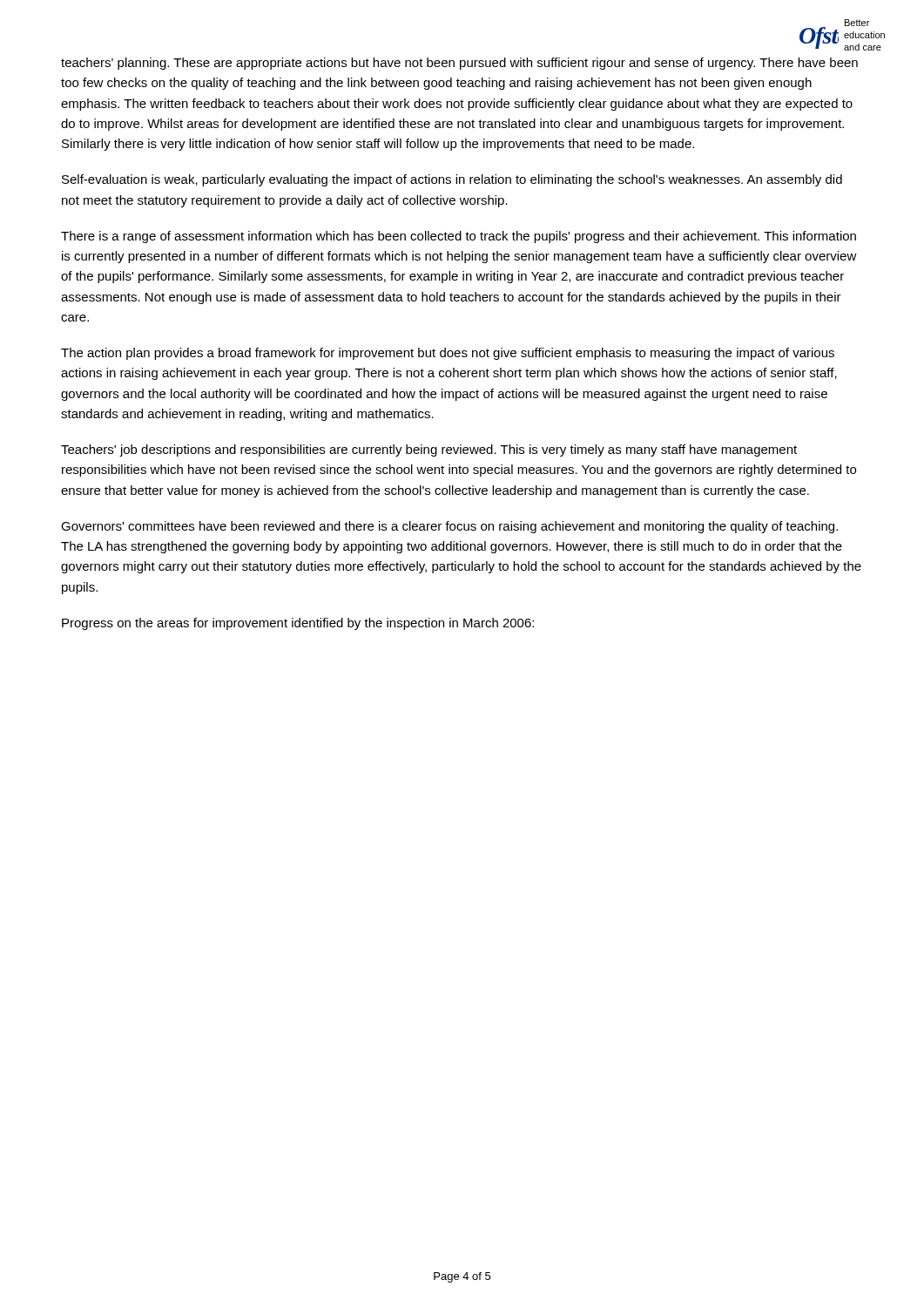Where is the passage that starts "Governors' committees have been reviewed"?
924x1307 pixels.
pyautogui.click(x=461, y=556)
